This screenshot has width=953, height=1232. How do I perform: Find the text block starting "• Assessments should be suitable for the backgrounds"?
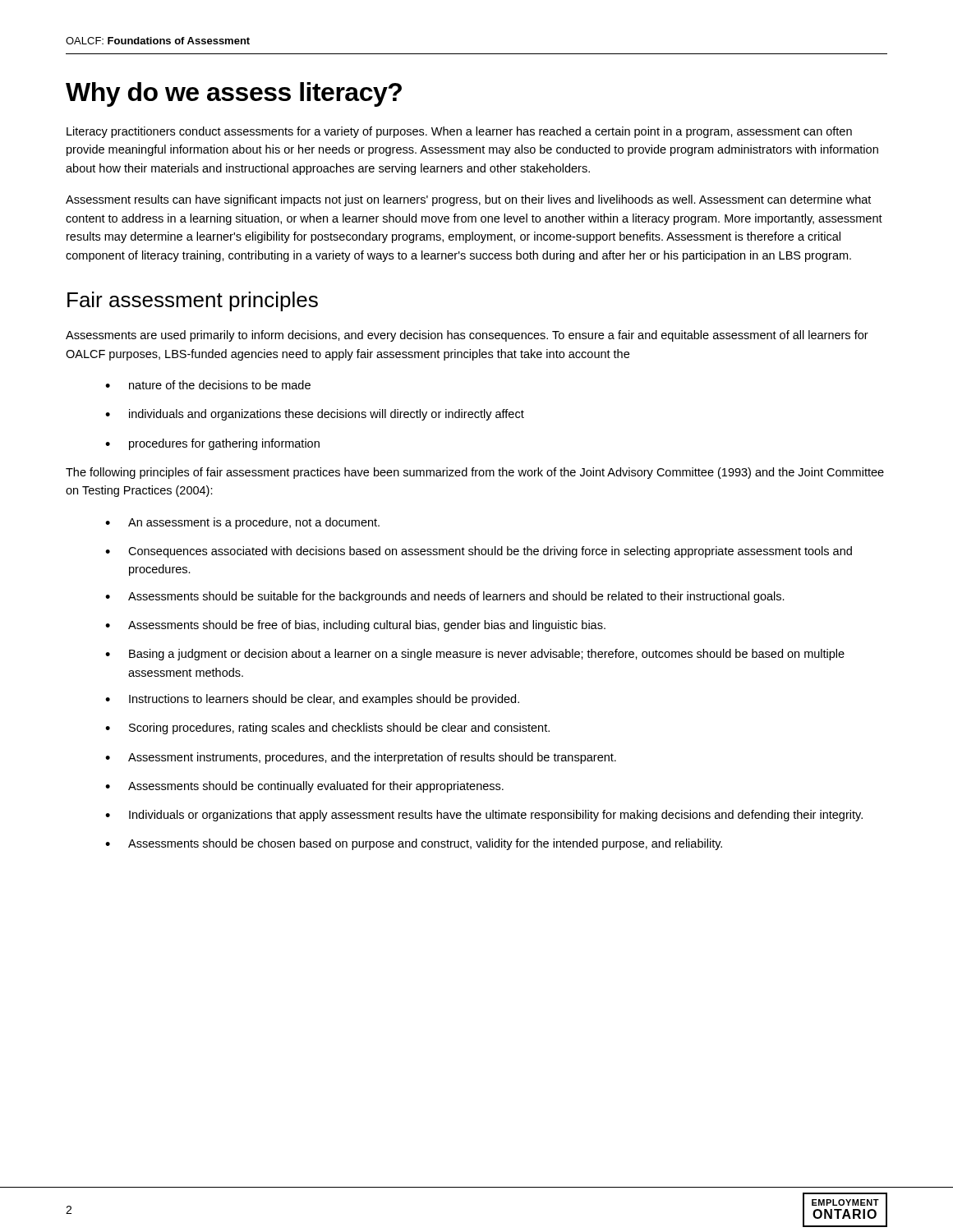(x=493, y=597)
